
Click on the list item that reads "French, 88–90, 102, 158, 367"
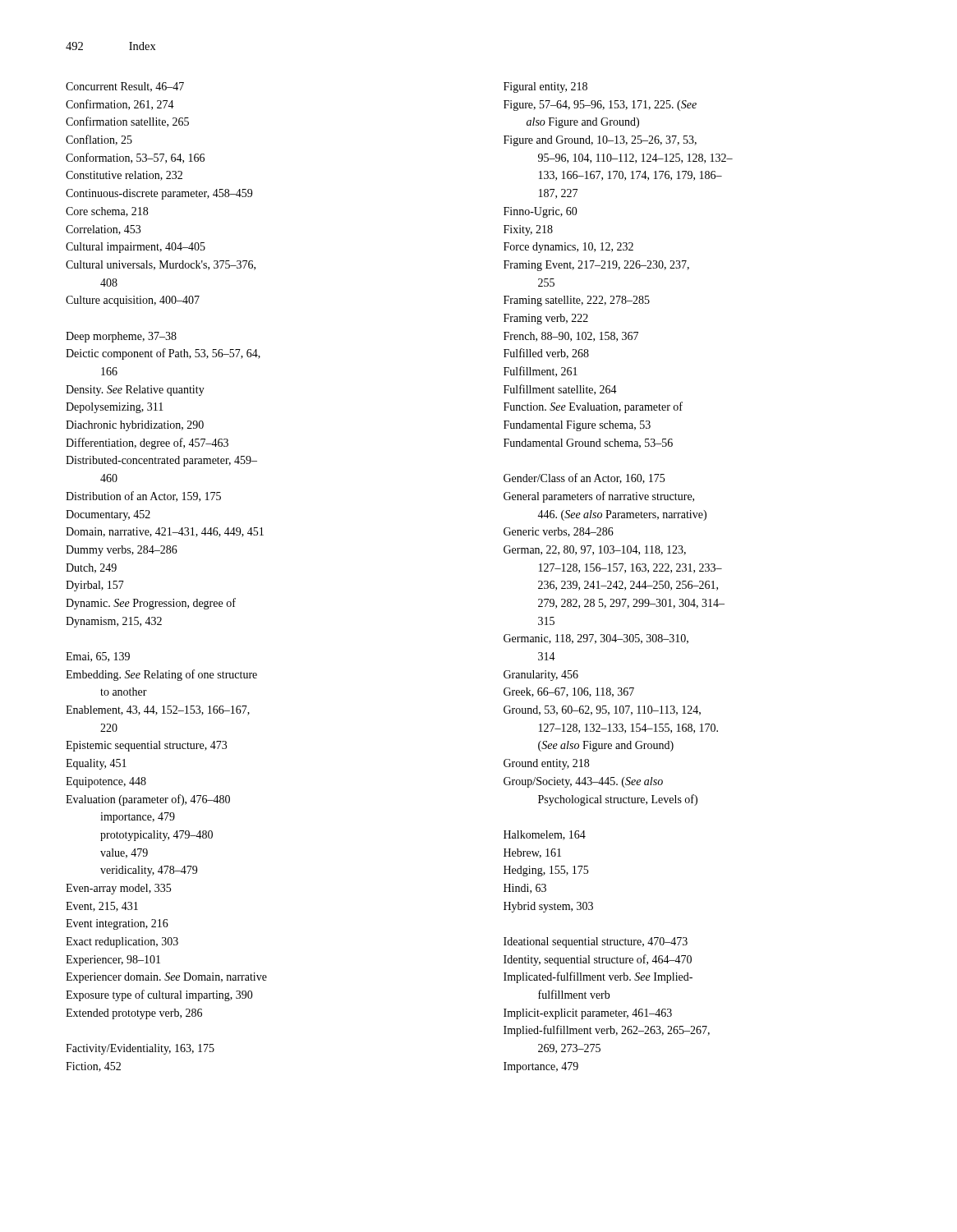pos(580,336)
